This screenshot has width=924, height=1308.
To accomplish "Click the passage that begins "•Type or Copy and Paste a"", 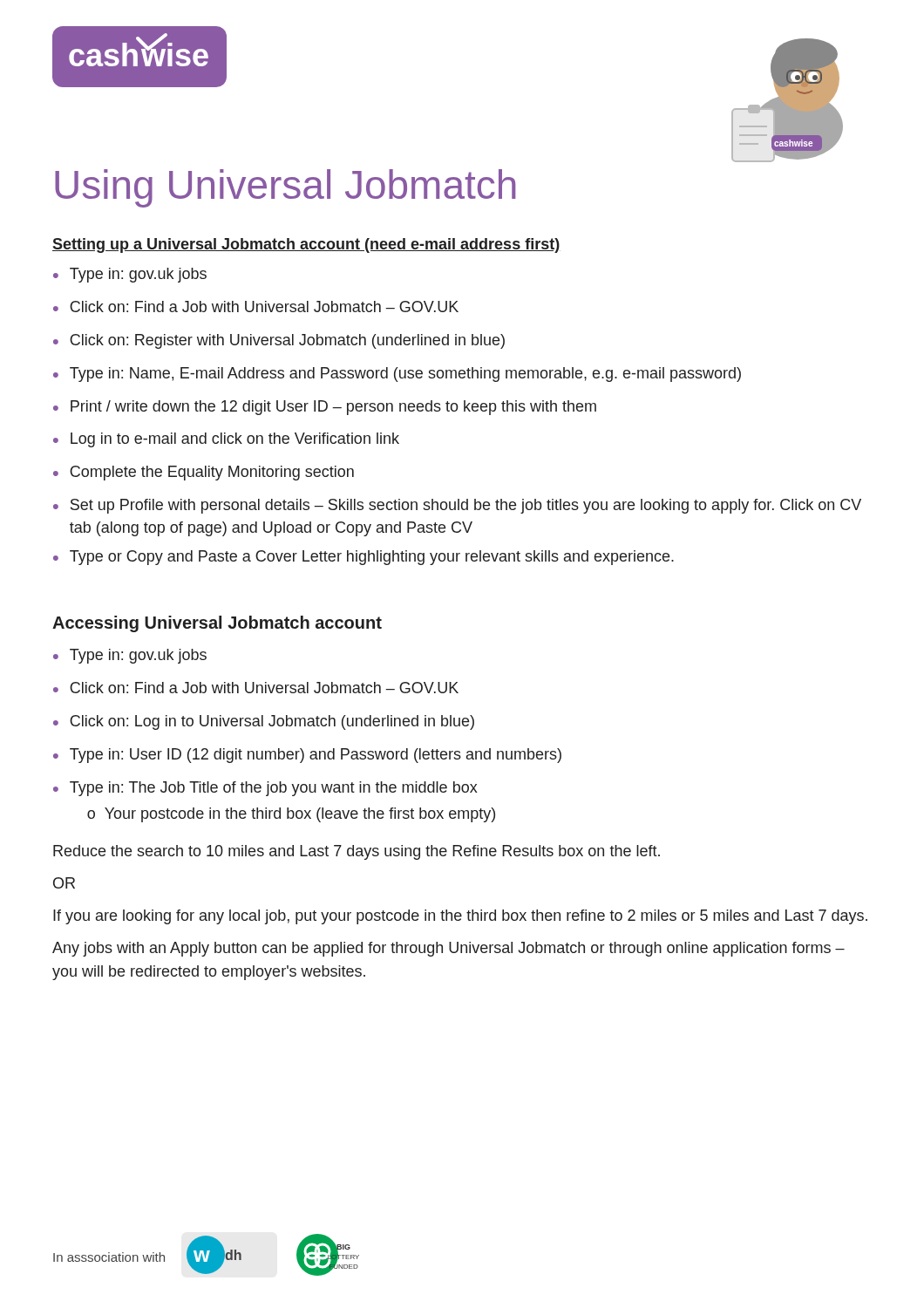I will 462,559.
